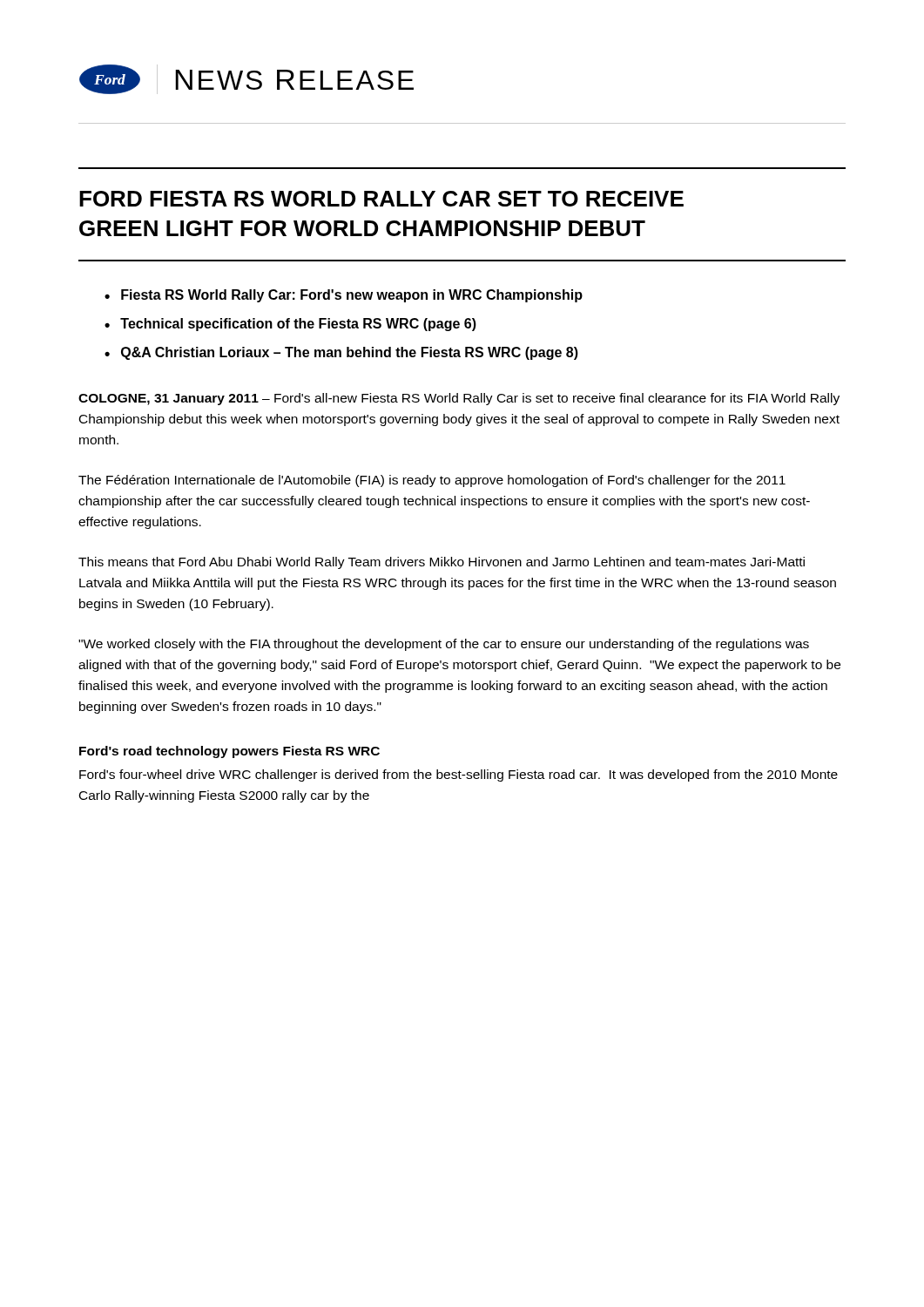This screenshot has width=924, height=1307.
Task: Locate the text block starting "Technical specification of the Fiesta"
Action: tap(298, 324)
